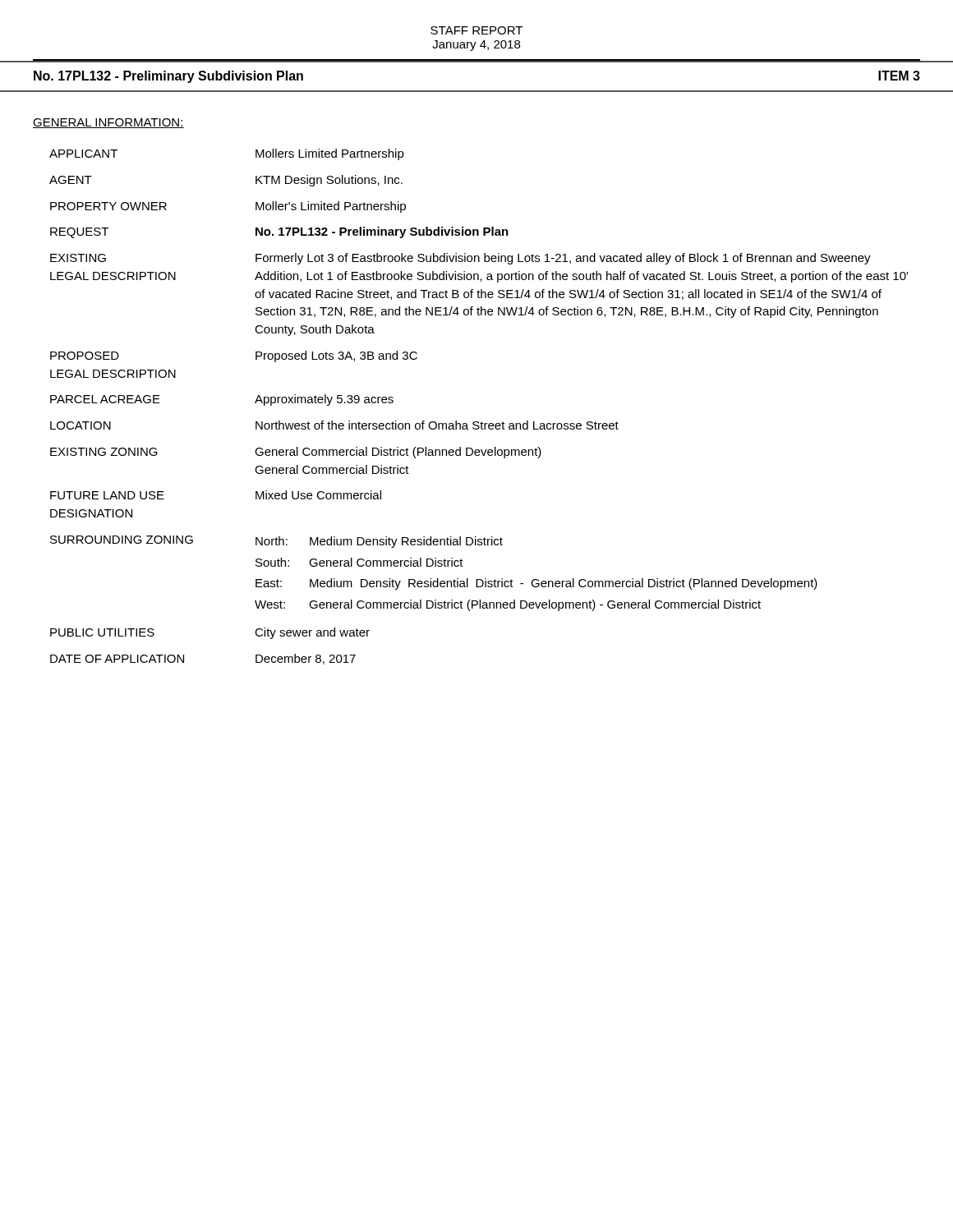The height and width of the screenshot is (1232, 953).
Task: Point to "Mixed Use Commercial"
Action: point(318,495)
